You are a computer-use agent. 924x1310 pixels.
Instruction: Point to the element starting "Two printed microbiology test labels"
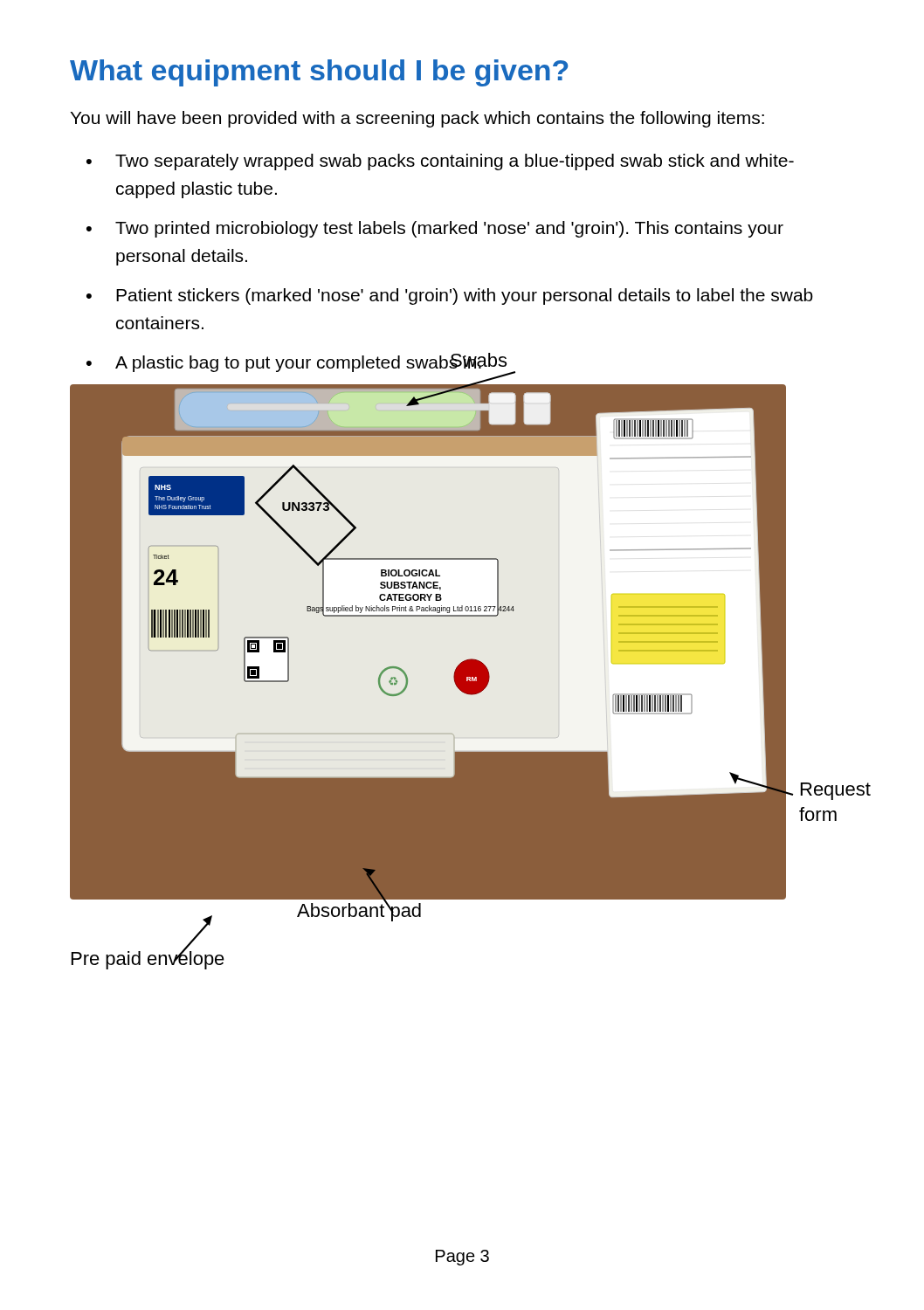click(449, 241)
